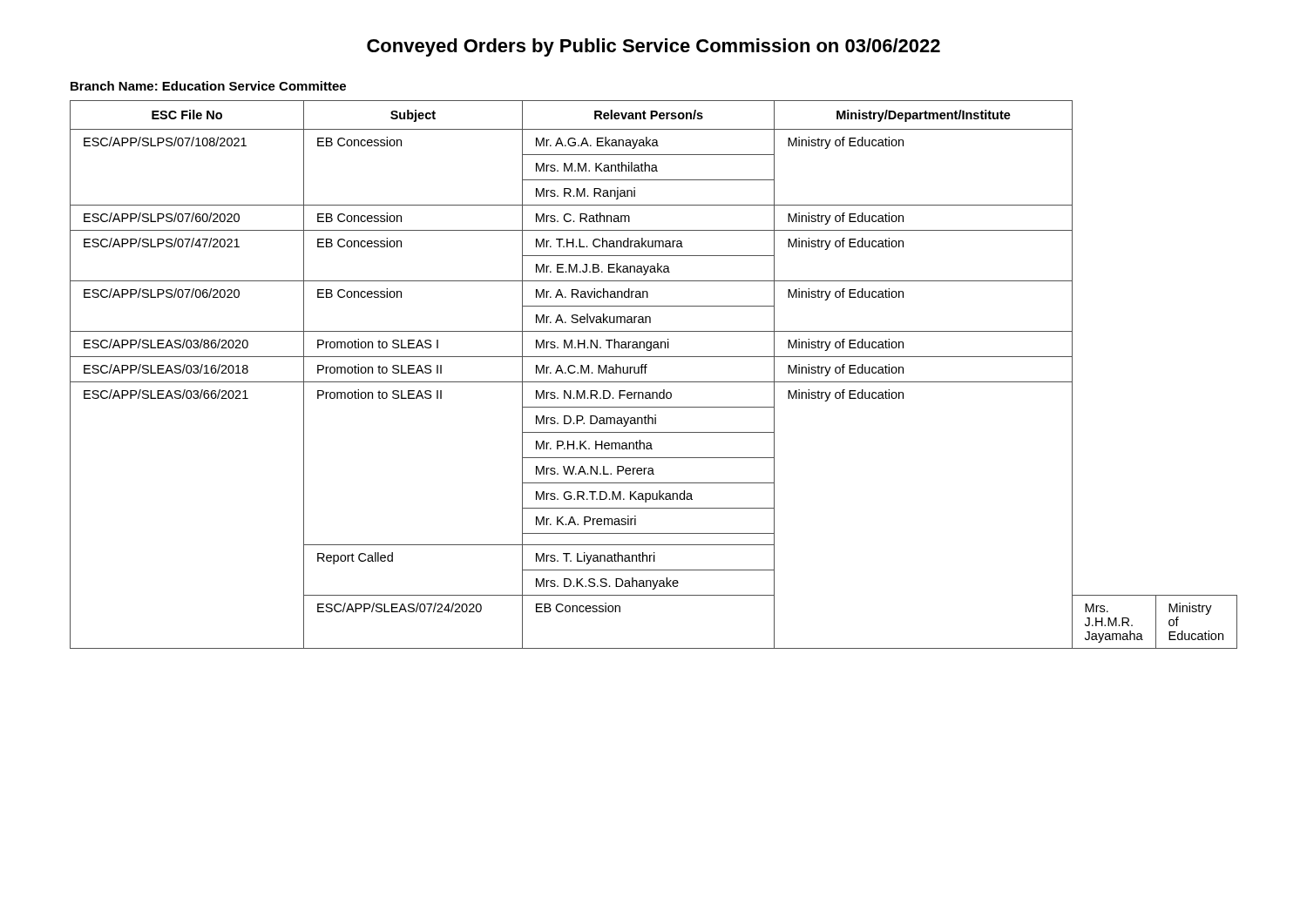This screenshot has width=1307, height=924.
Task: Click the title
Action: click(x=654, y=46)
